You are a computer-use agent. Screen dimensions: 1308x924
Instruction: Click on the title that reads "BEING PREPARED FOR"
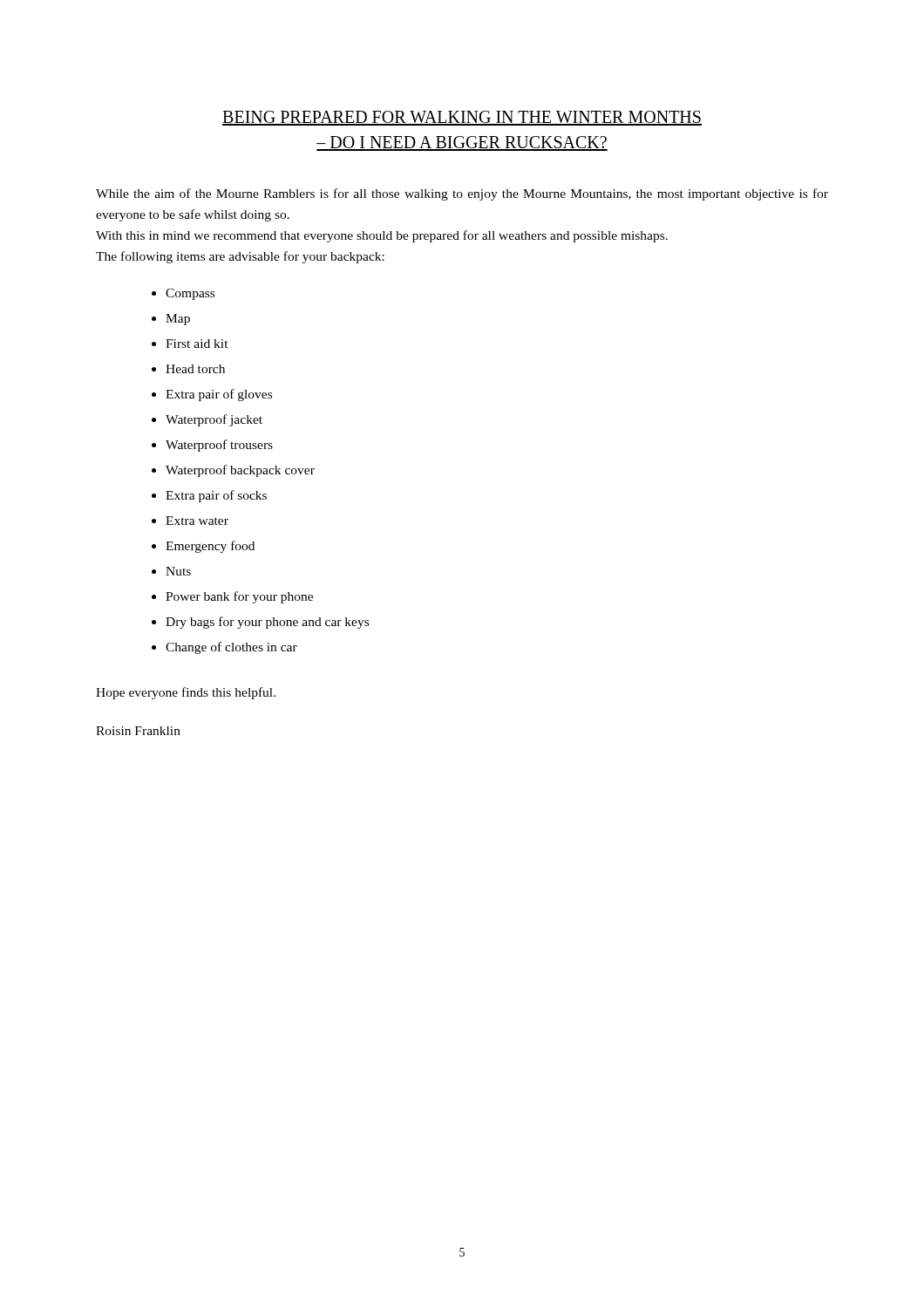[462, 129]
